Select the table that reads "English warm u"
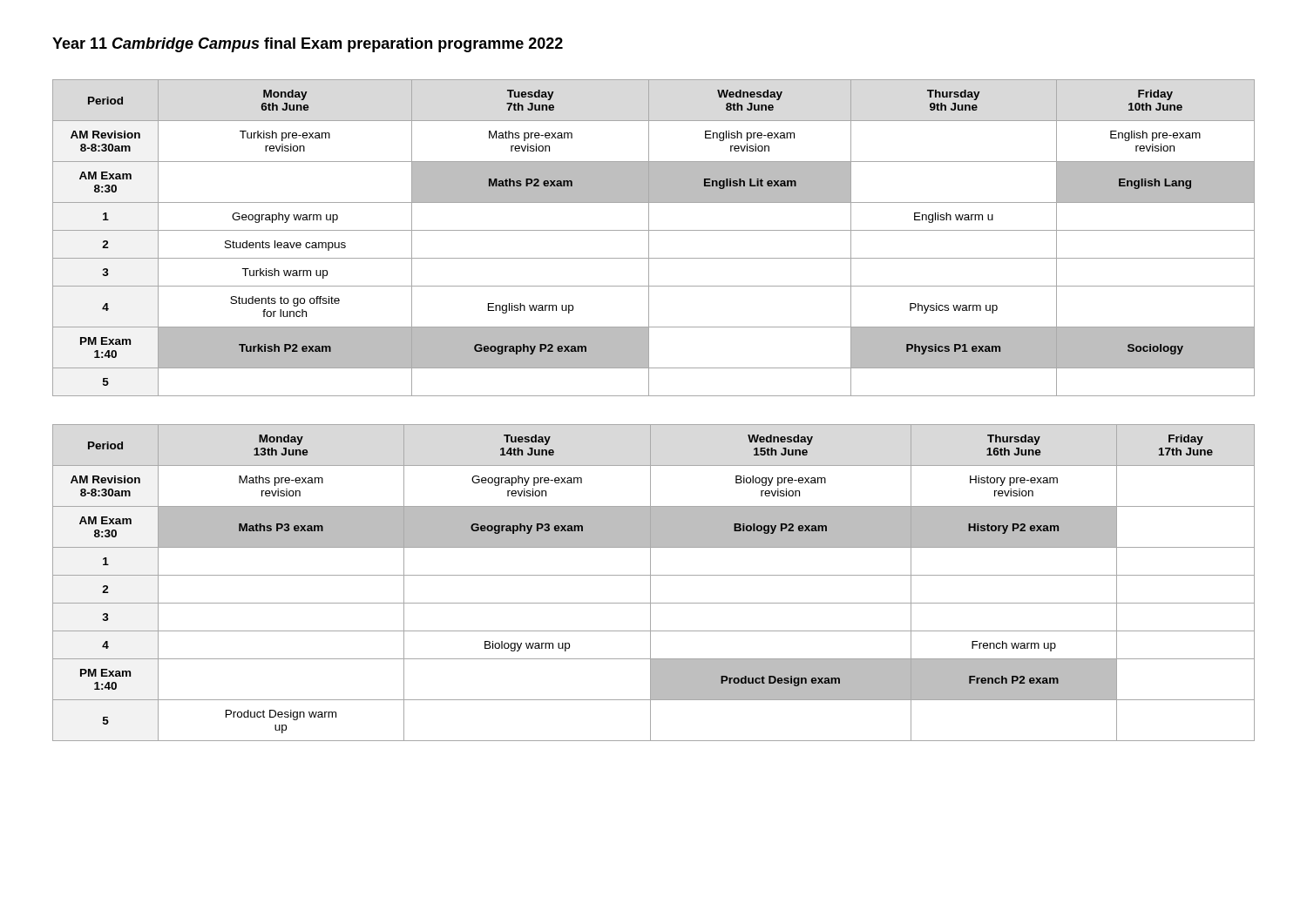Image resolution: width=1307 pixels, height=924 pixels. pyautogui.click(x=654, y=238)
